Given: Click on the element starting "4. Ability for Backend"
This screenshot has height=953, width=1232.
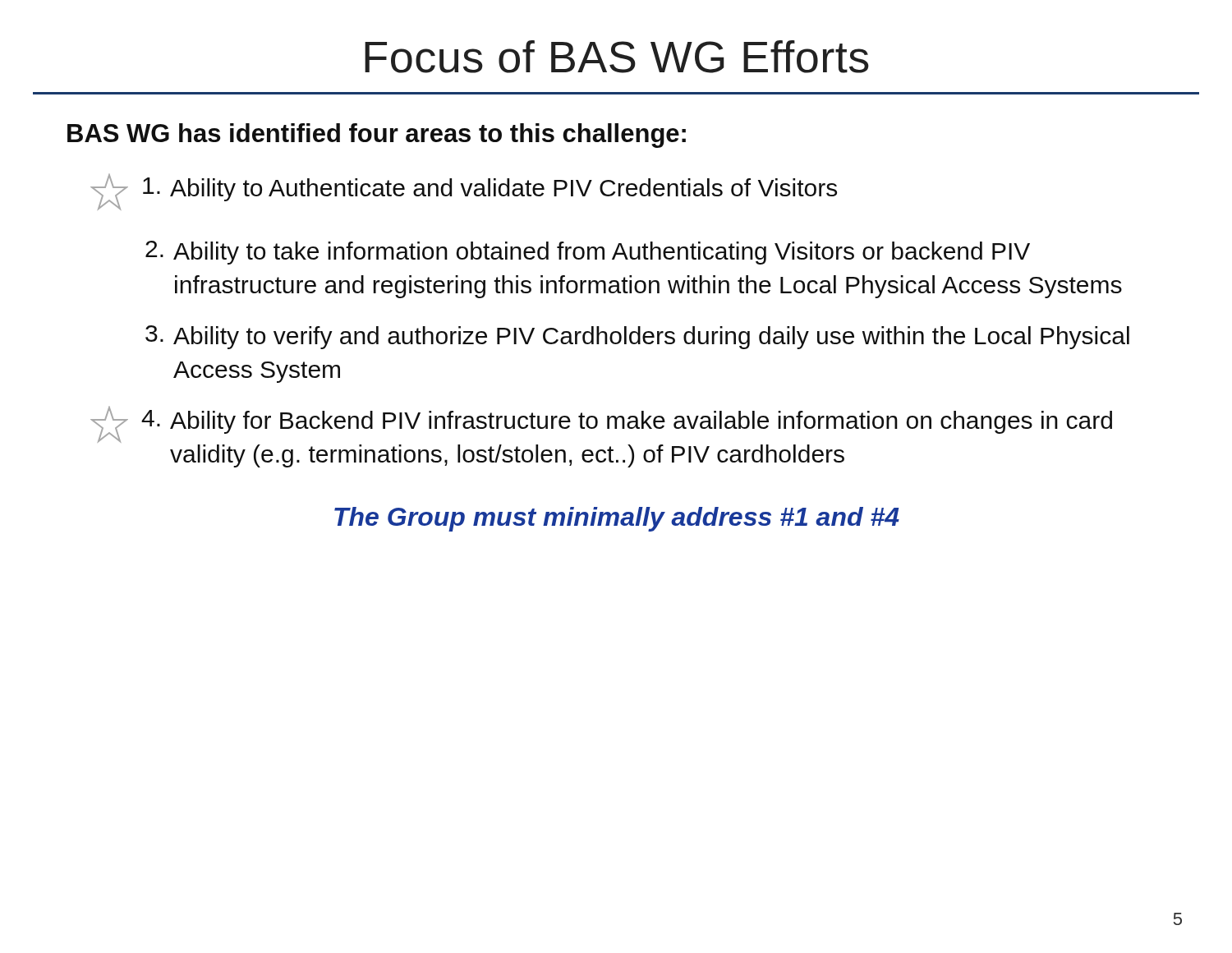Looking at the screenshot, I should pyautogui.click(x=628, y=437).
